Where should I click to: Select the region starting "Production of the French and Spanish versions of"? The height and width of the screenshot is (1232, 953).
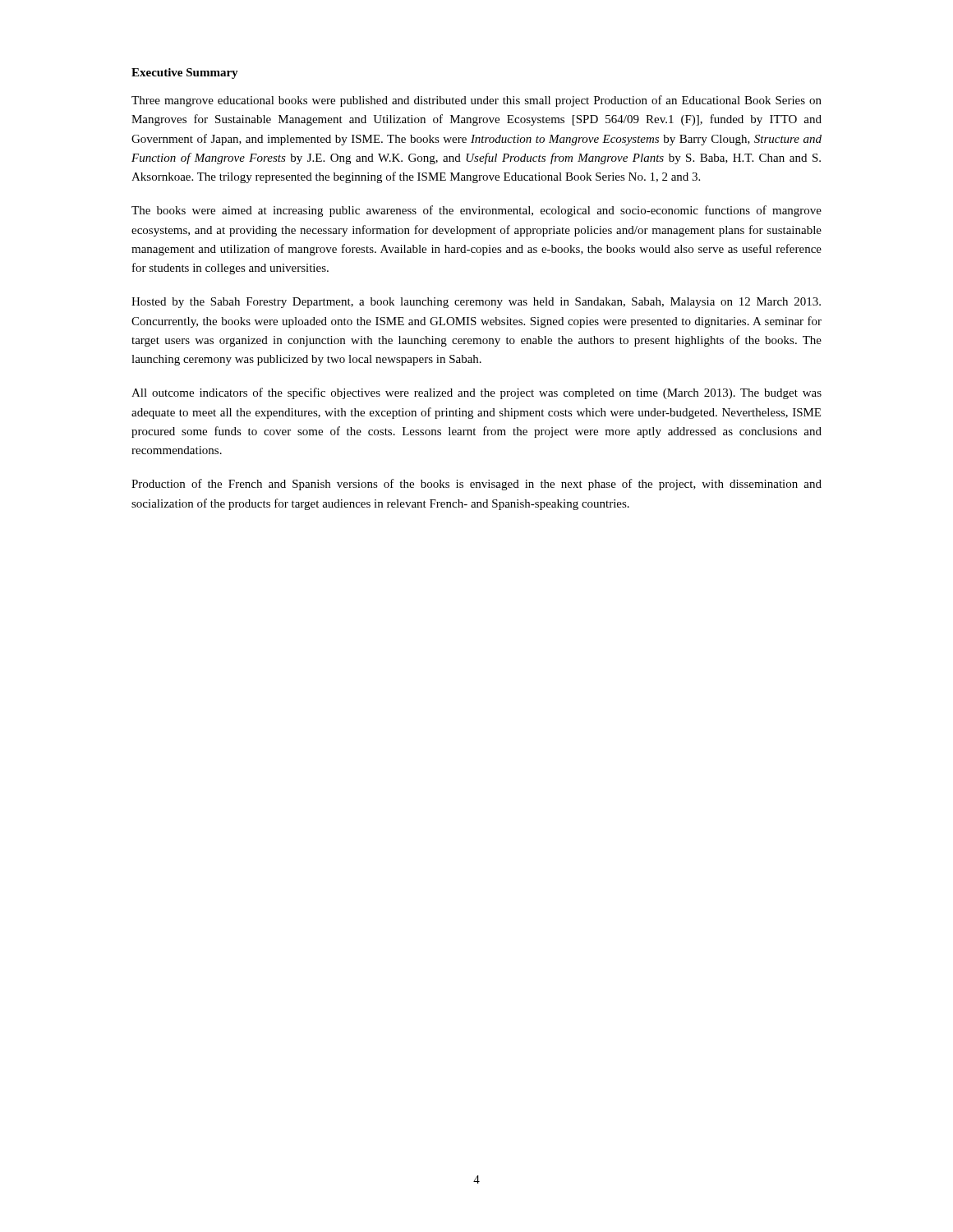pyautogui.click(x=476, y=494)
